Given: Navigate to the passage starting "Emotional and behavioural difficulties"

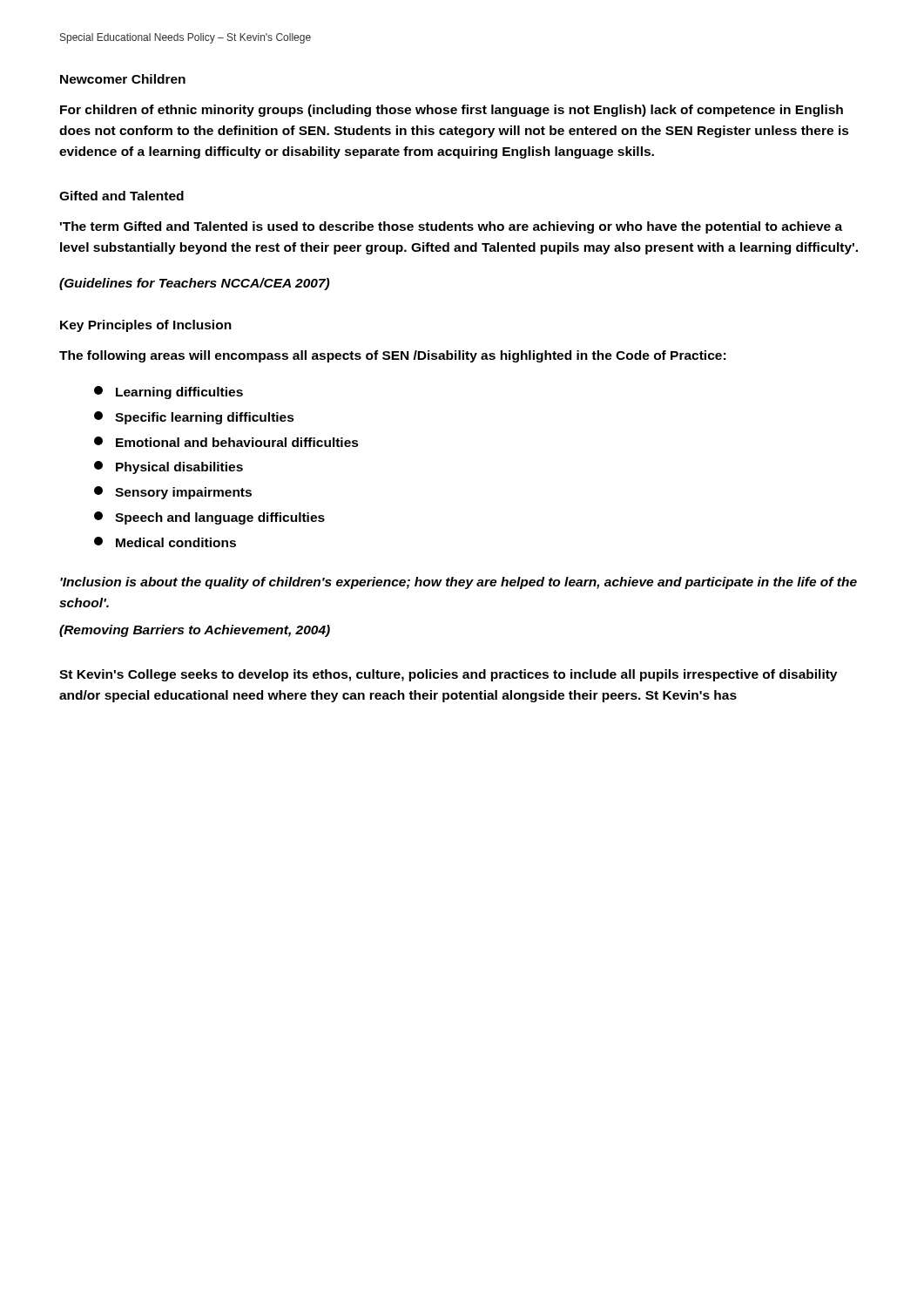Looking at the screenshot, I should [x=226, y=443].
